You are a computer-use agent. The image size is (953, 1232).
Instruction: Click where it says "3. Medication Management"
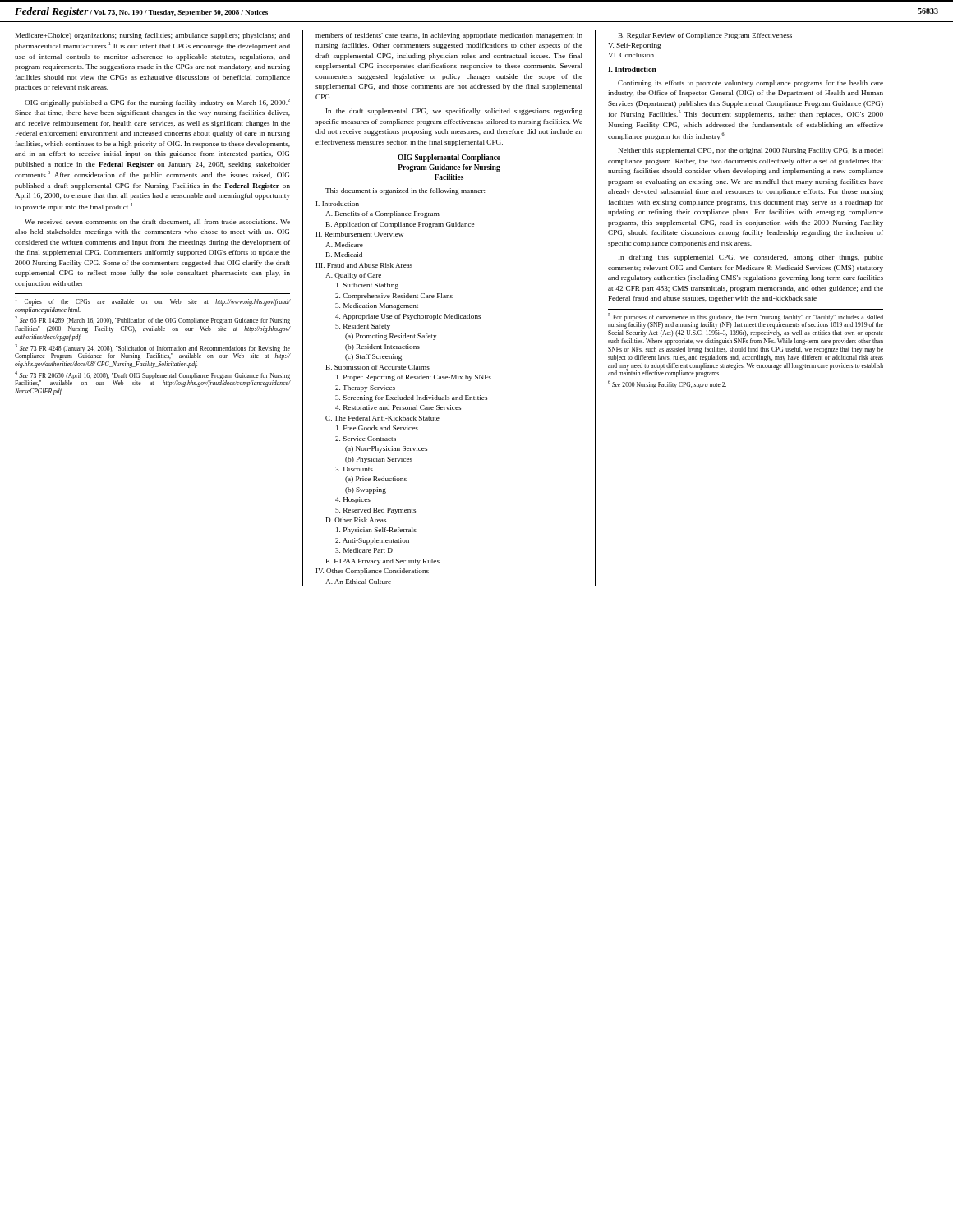377,306
